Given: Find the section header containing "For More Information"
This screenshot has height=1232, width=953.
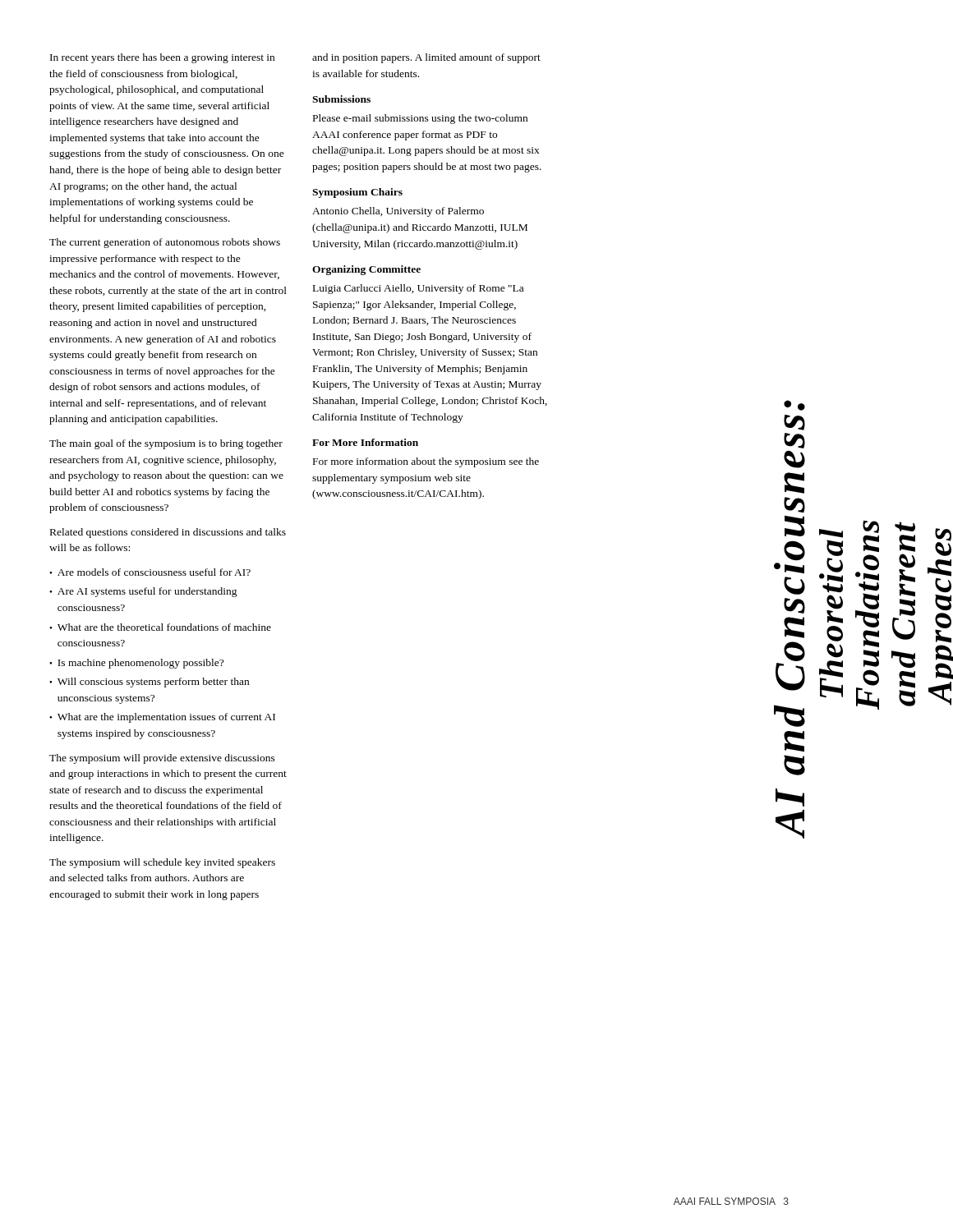Looking at the screenshot, I should tap(365, 442).
